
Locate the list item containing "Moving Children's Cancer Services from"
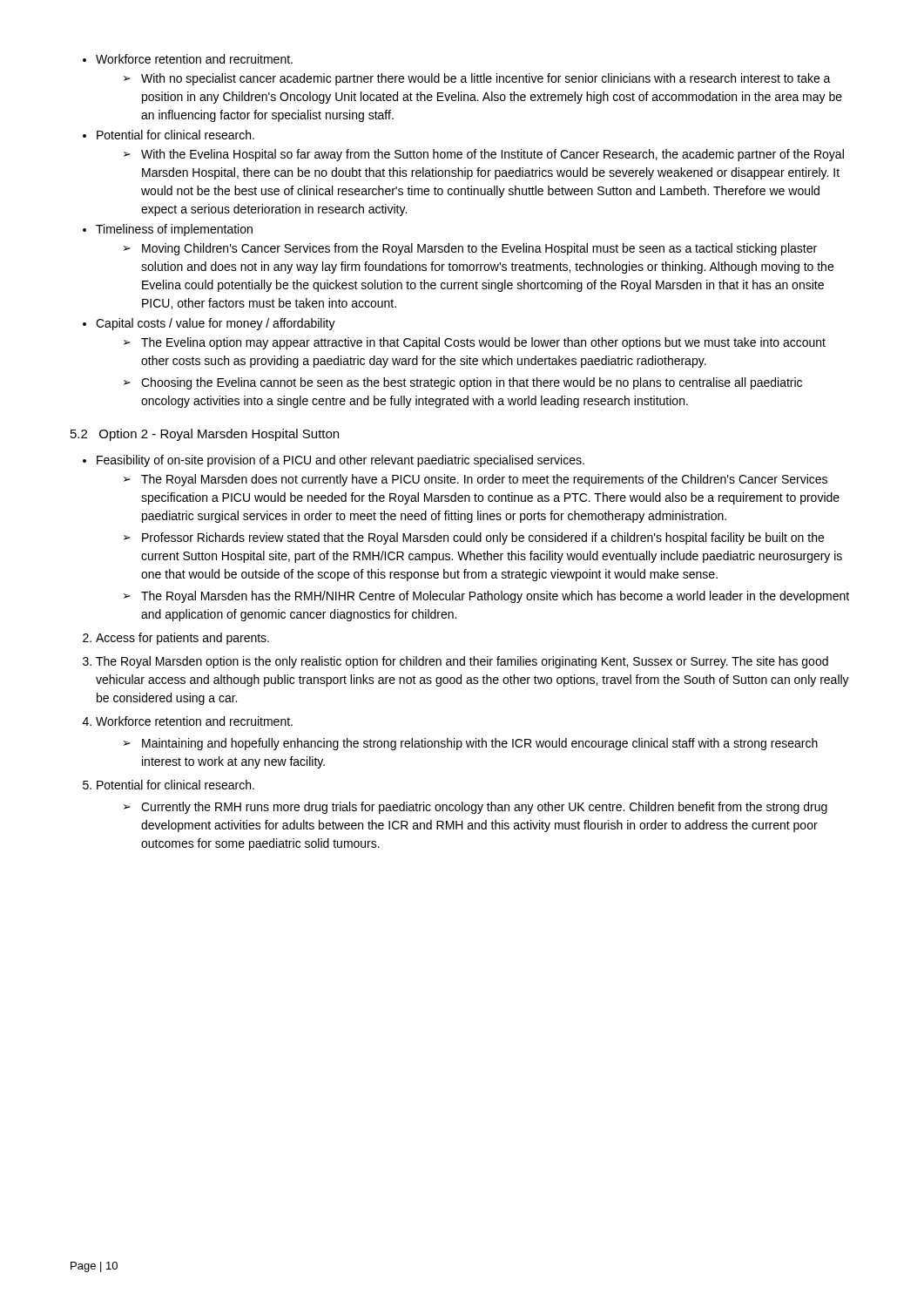coord(488,276)
